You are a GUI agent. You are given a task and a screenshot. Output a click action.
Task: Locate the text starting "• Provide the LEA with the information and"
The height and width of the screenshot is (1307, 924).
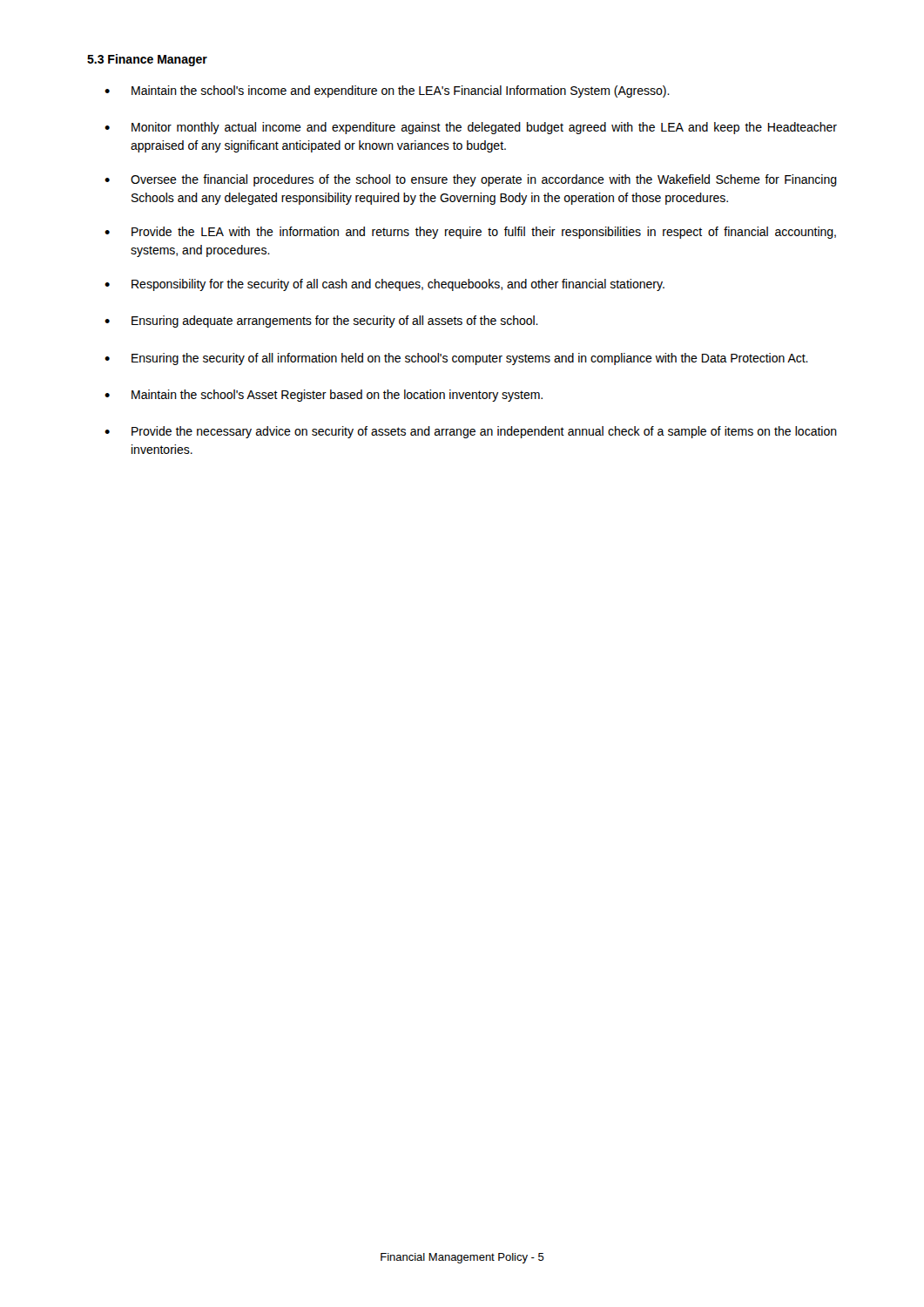(x=471, y=242)
